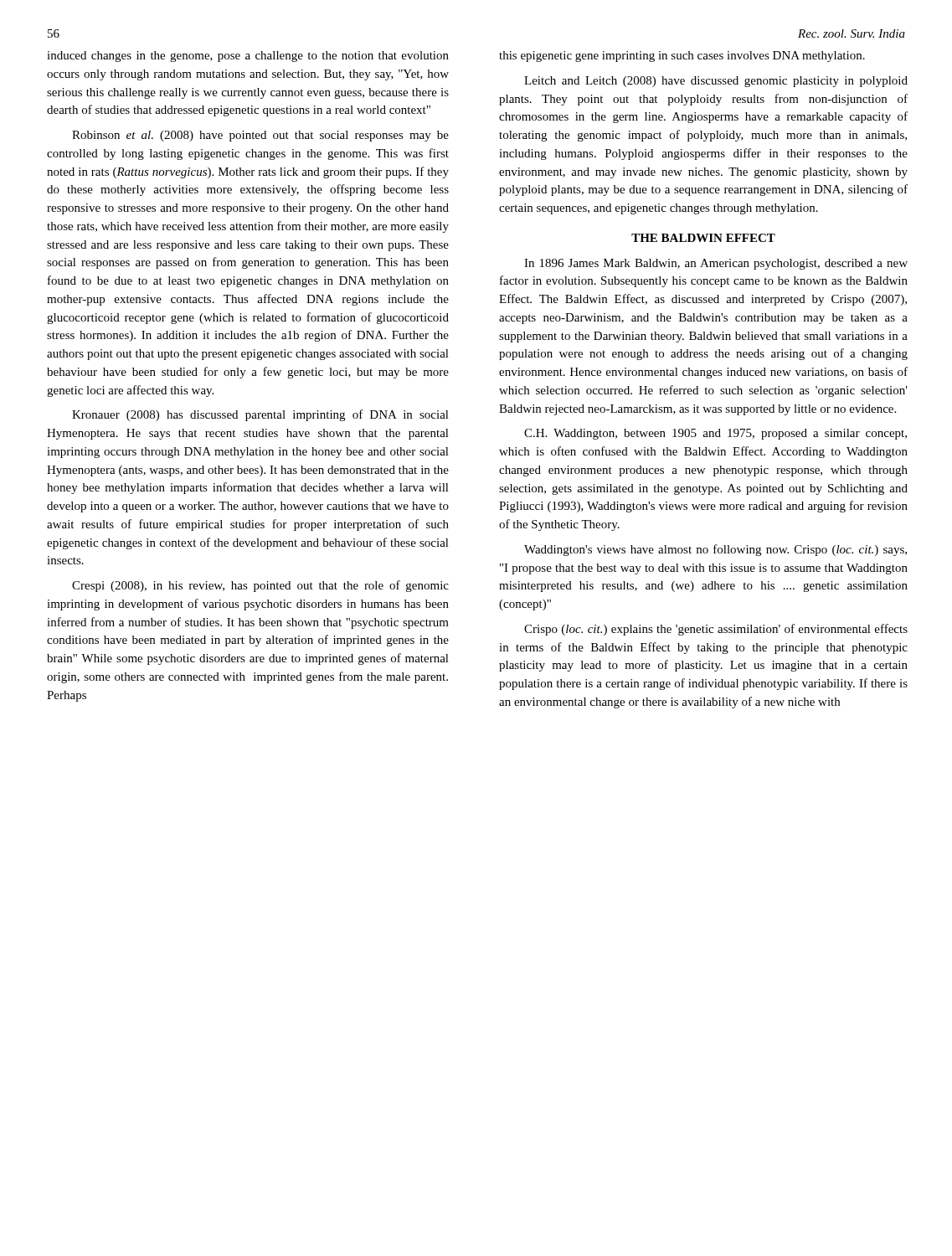Select the element starting "Waddington's views have almost no following now. Crispo"
952x1256 pixels.
(703, 577)
